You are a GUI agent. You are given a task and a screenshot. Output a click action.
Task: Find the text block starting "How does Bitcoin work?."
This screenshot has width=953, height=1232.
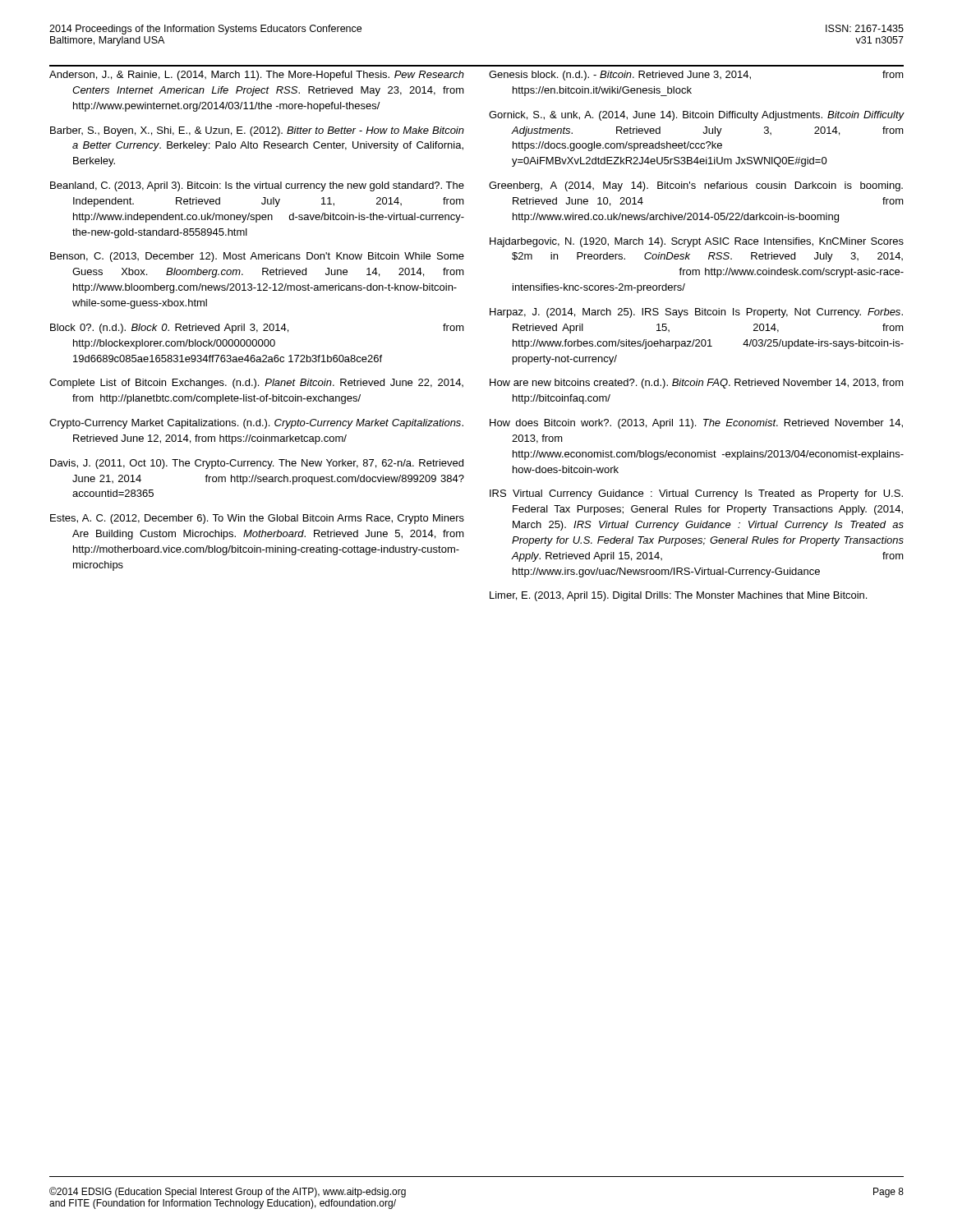pyautogui.click(x=696, y=446)
